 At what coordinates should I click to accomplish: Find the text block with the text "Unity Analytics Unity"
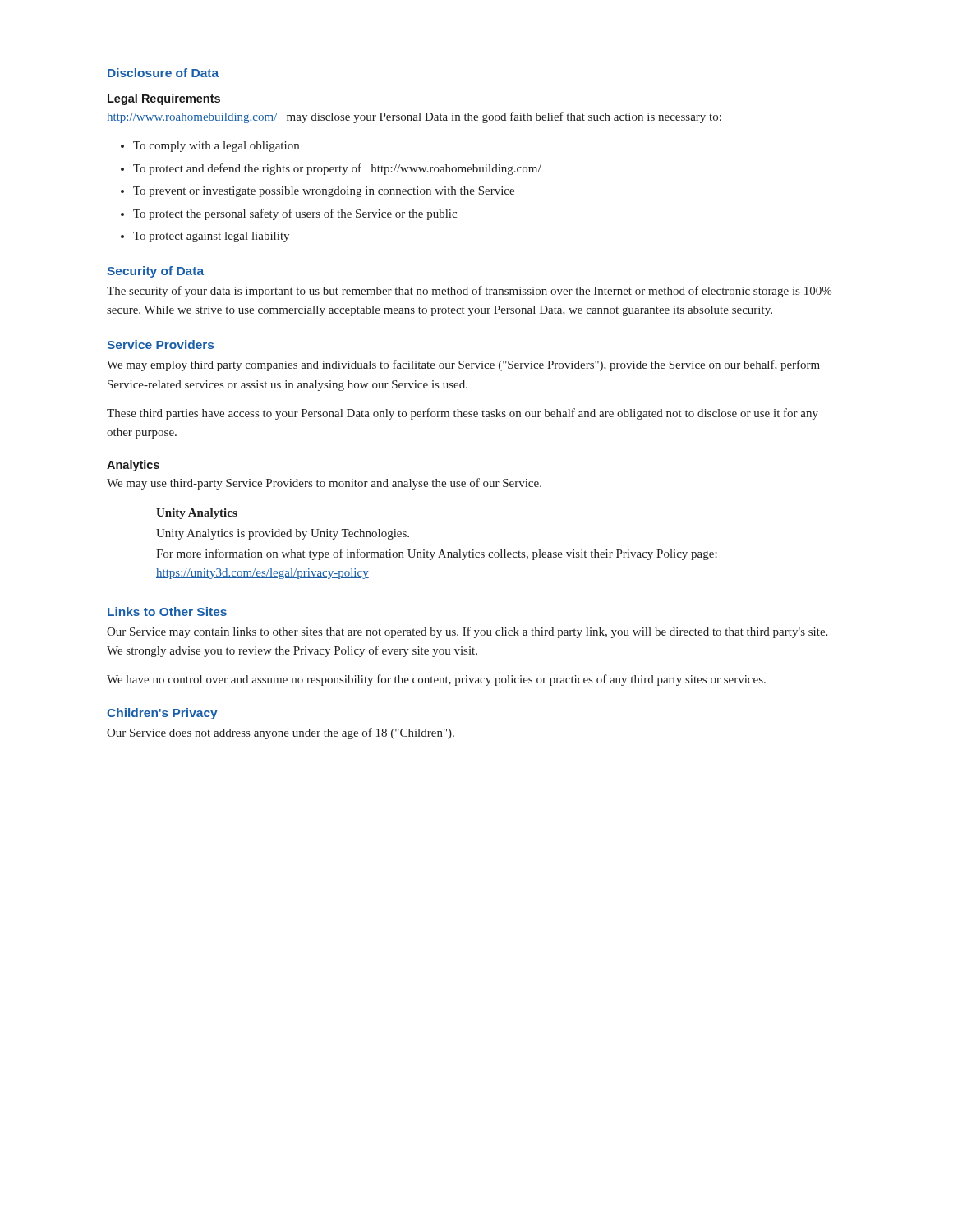[x=501, y=543]
